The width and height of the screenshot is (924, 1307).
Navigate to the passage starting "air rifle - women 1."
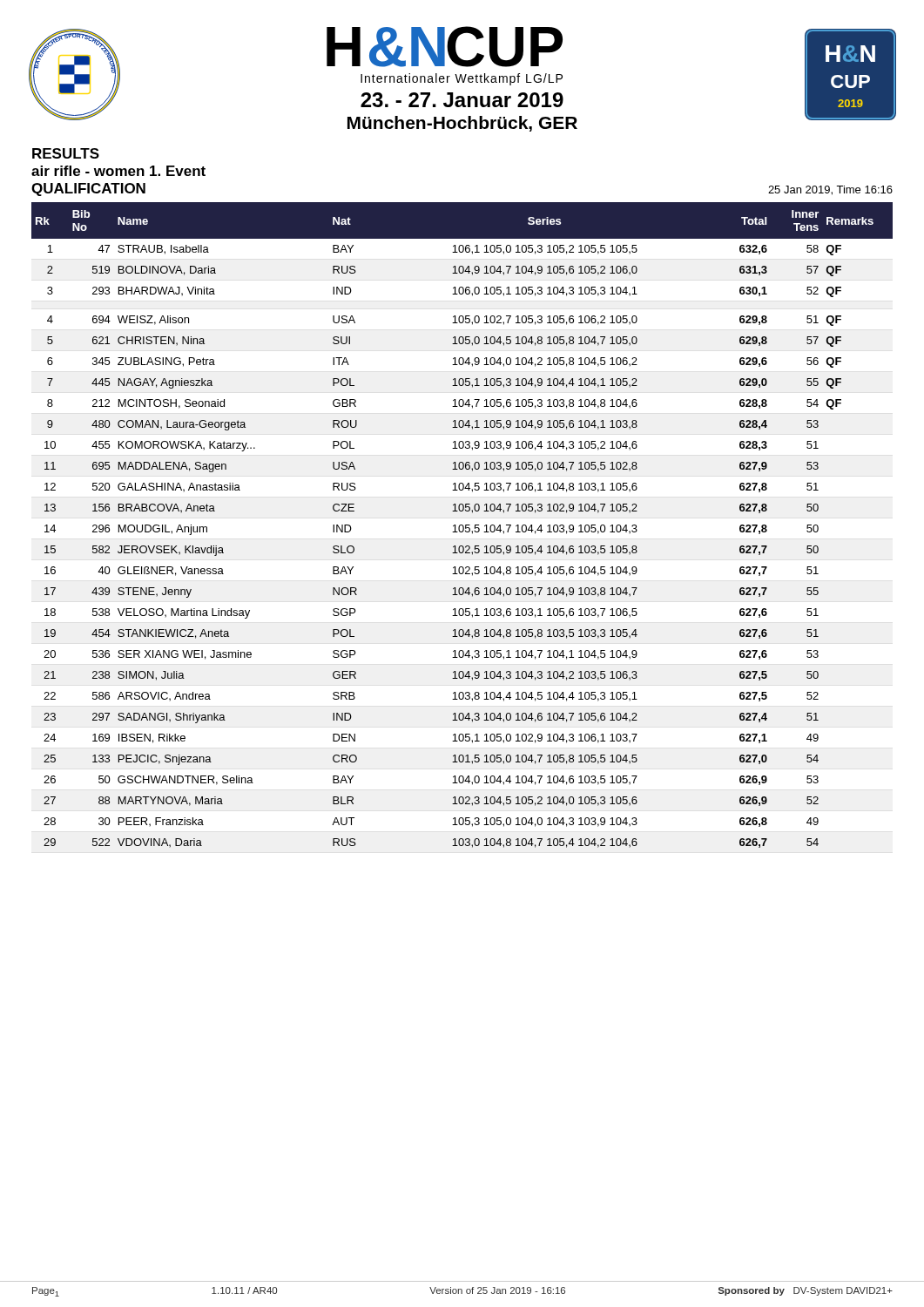pyautogui.click(x=119, y=171)
